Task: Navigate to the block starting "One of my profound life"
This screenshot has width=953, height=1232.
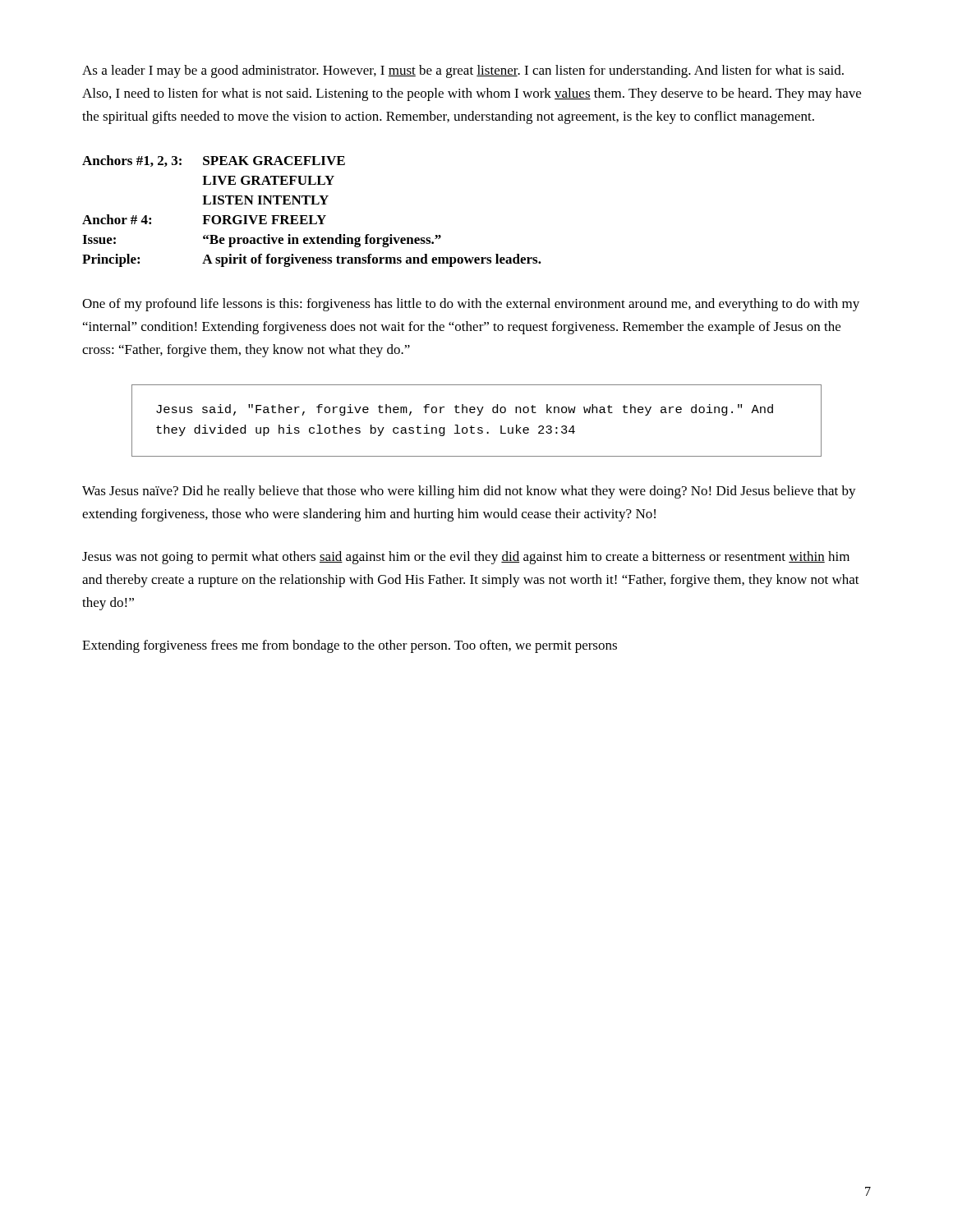Action: [471, 327]
